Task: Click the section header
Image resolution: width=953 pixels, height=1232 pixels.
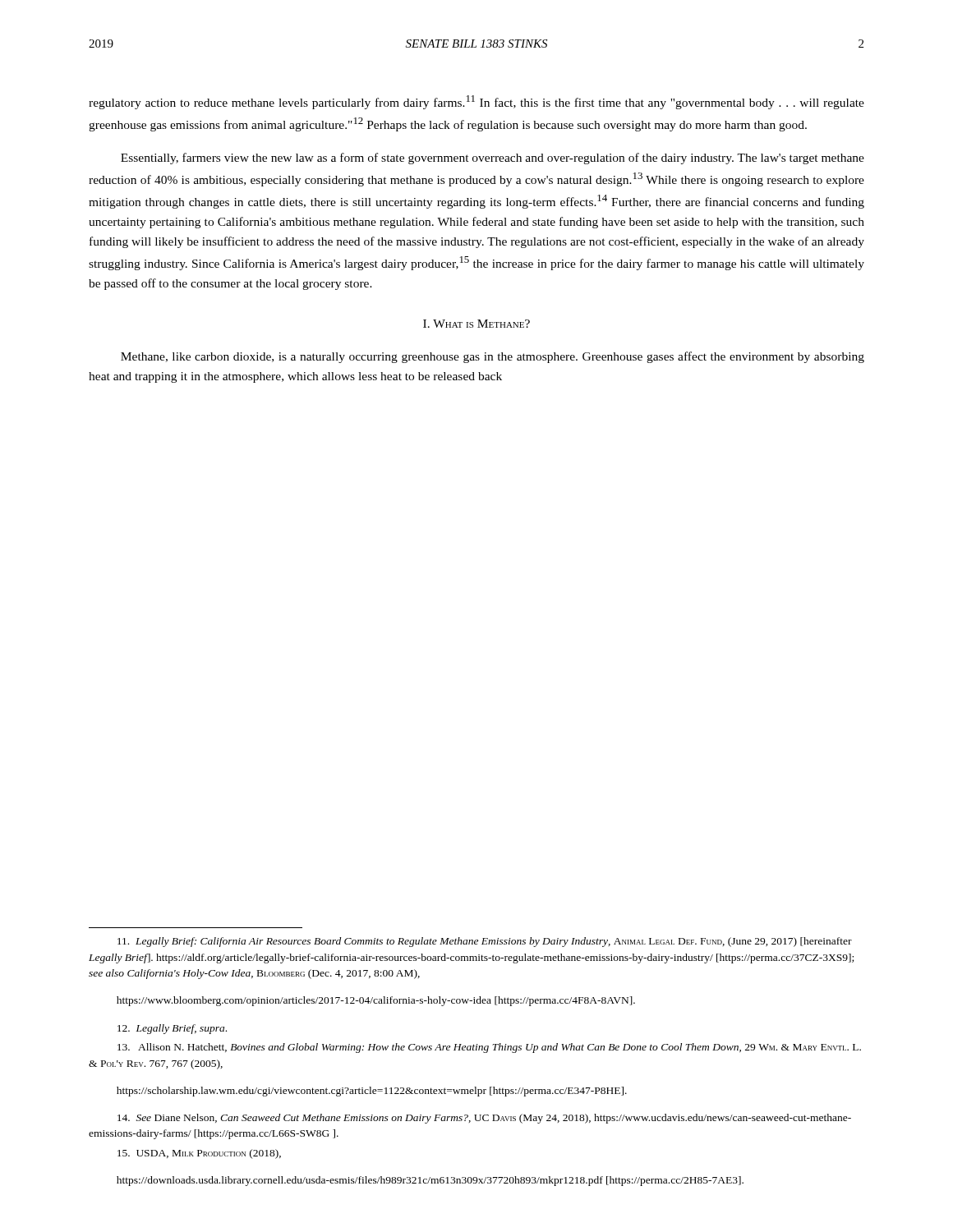Action: pyautogui.click(x=476, y=323)
